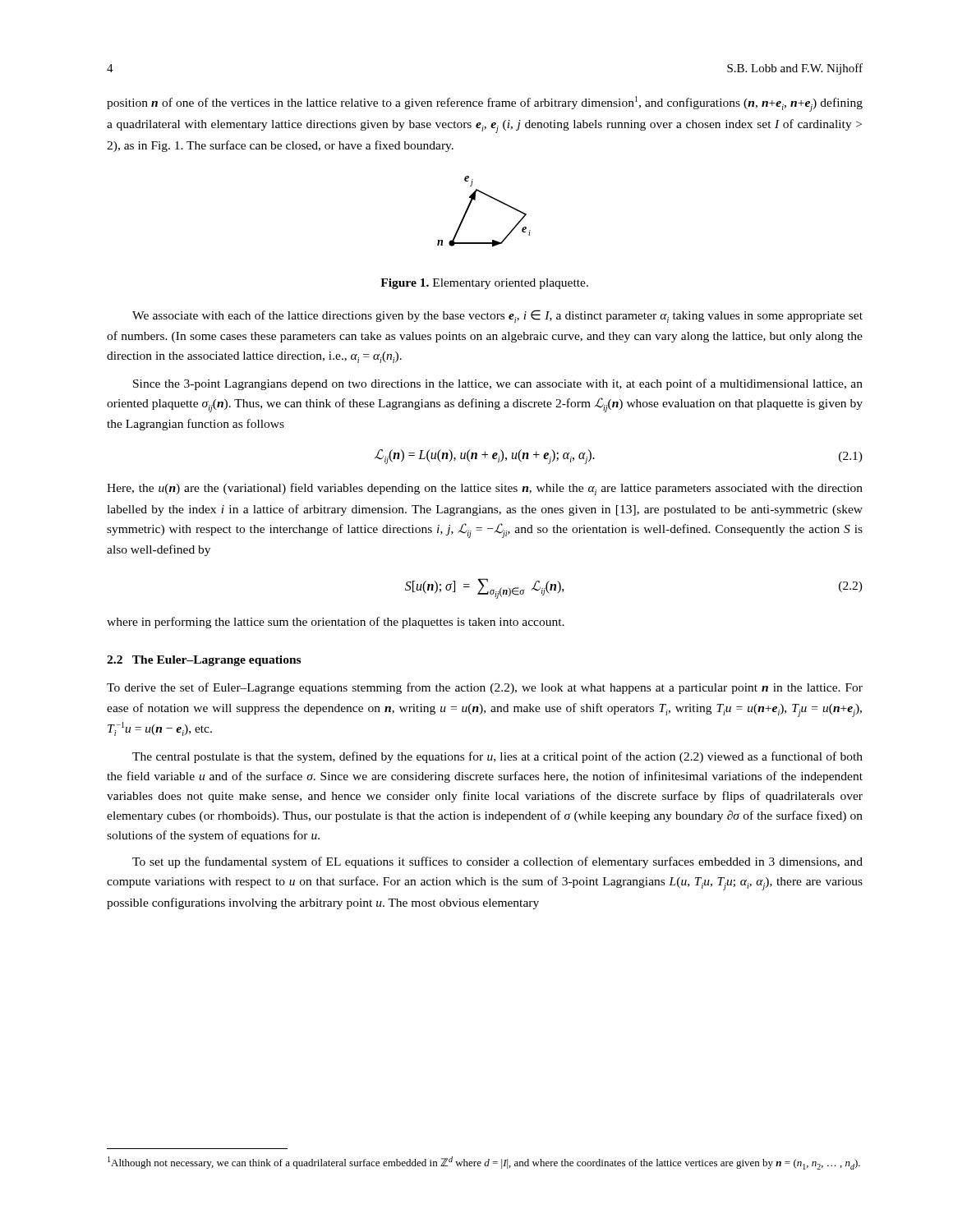Point to the caption beginning "Figure 1. Elementary"

click(x=485, y=282)
